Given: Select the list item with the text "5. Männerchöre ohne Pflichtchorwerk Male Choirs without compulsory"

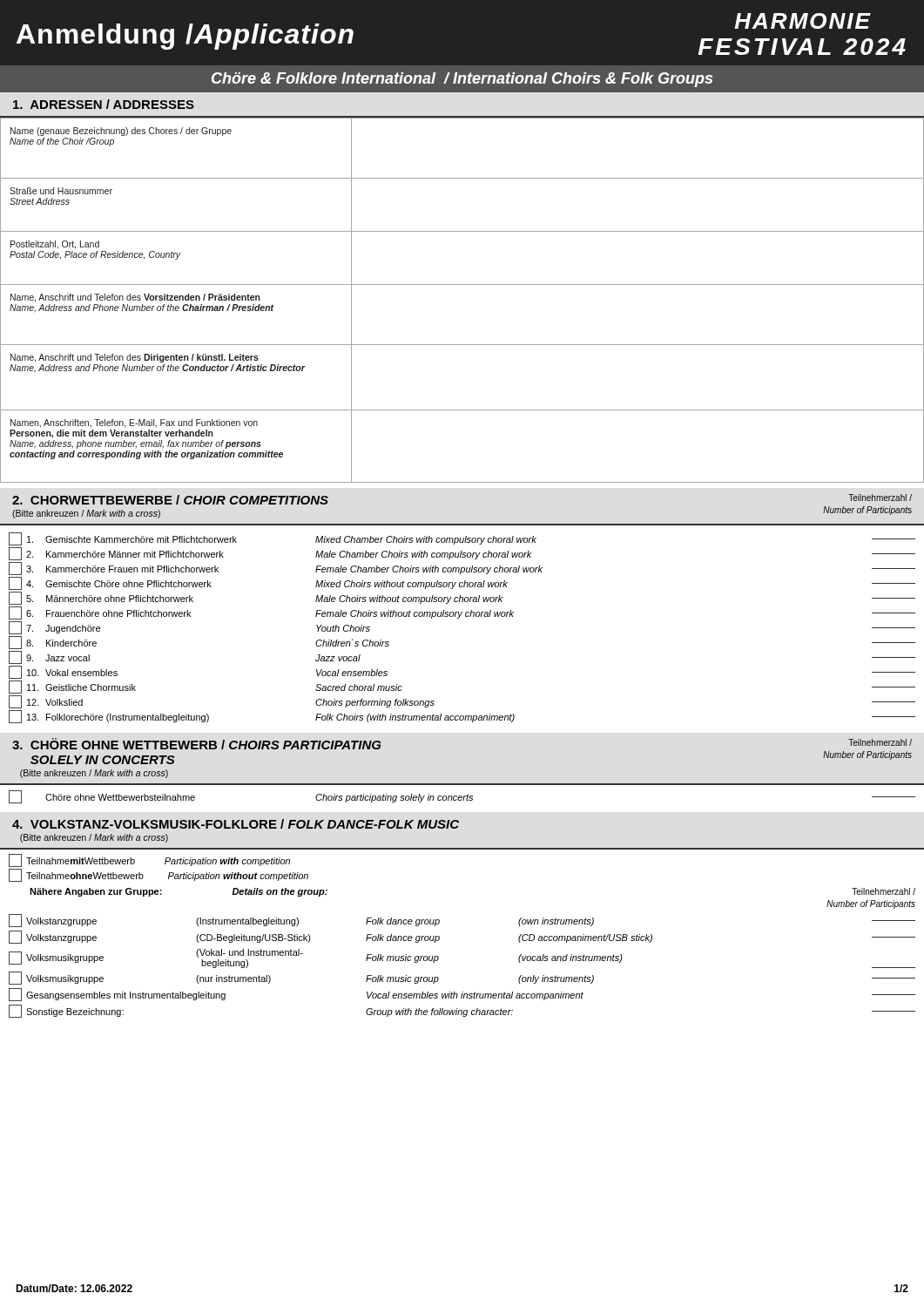Looking at the screenshot, I should (462, 598).
